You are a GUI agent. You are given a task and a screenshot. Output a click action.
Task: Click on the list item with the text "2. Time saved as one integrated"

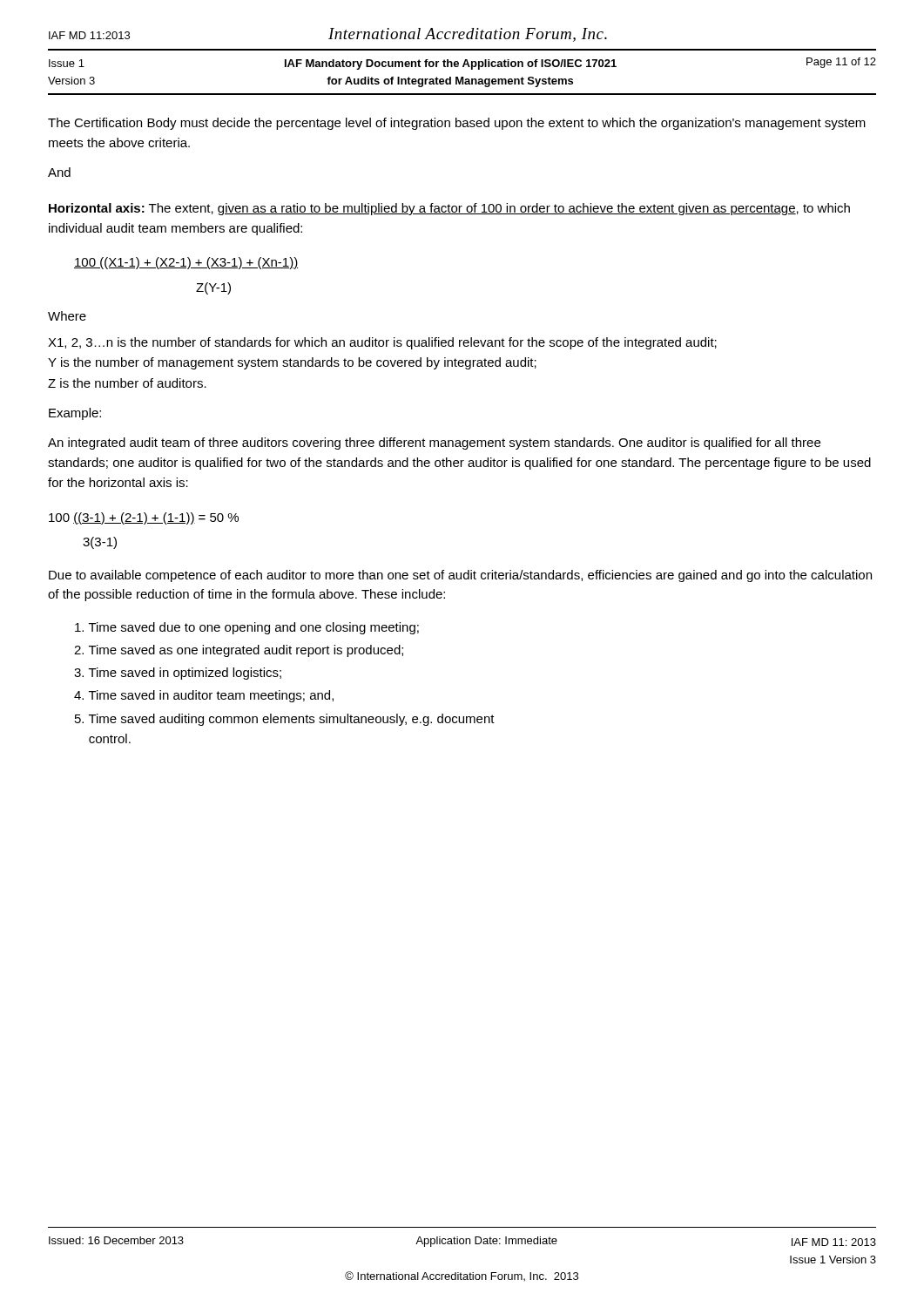point(239,649)
